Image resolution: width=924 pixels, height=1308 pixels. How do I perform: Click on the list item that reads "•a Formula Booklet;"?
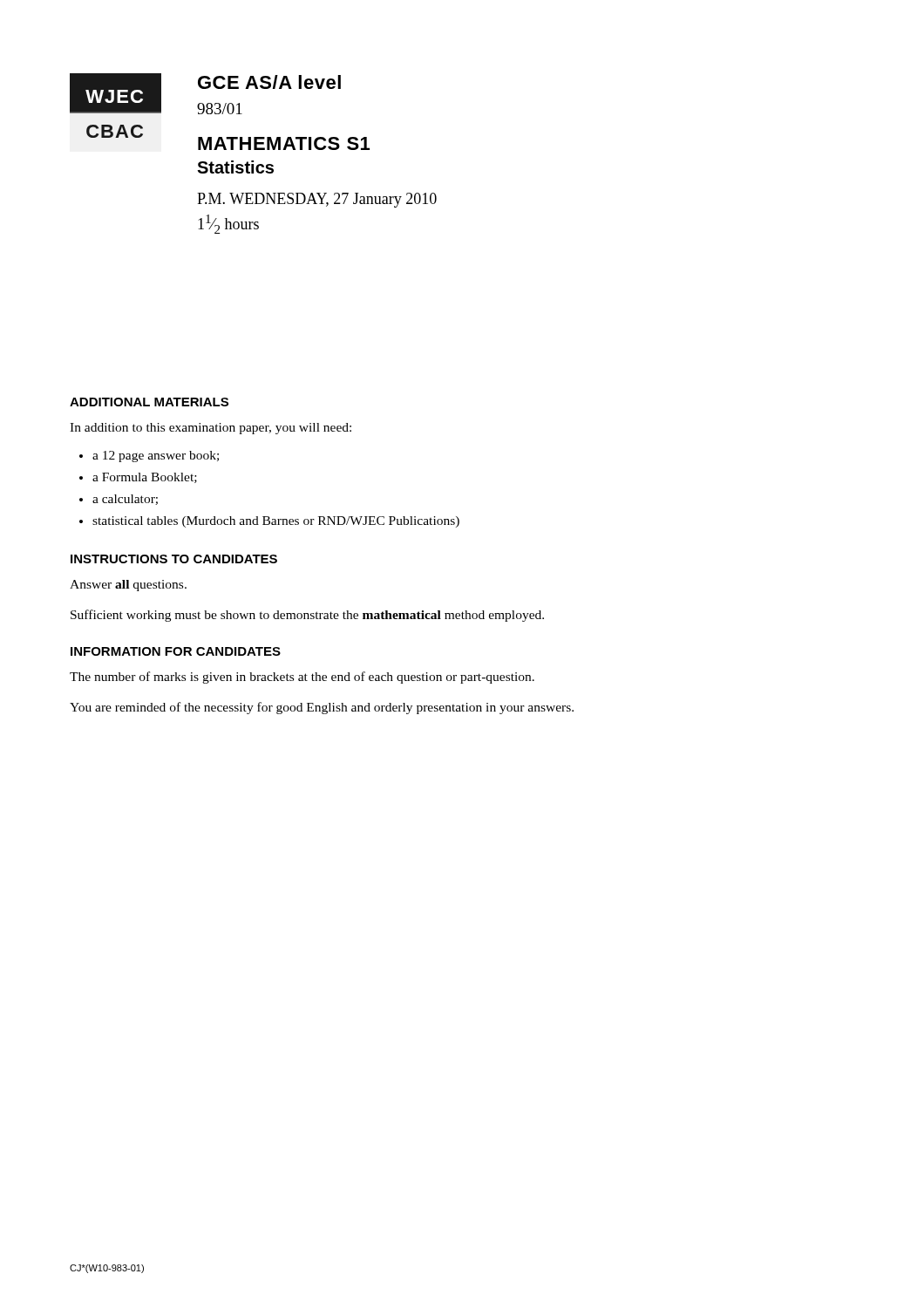coord(138,479)
